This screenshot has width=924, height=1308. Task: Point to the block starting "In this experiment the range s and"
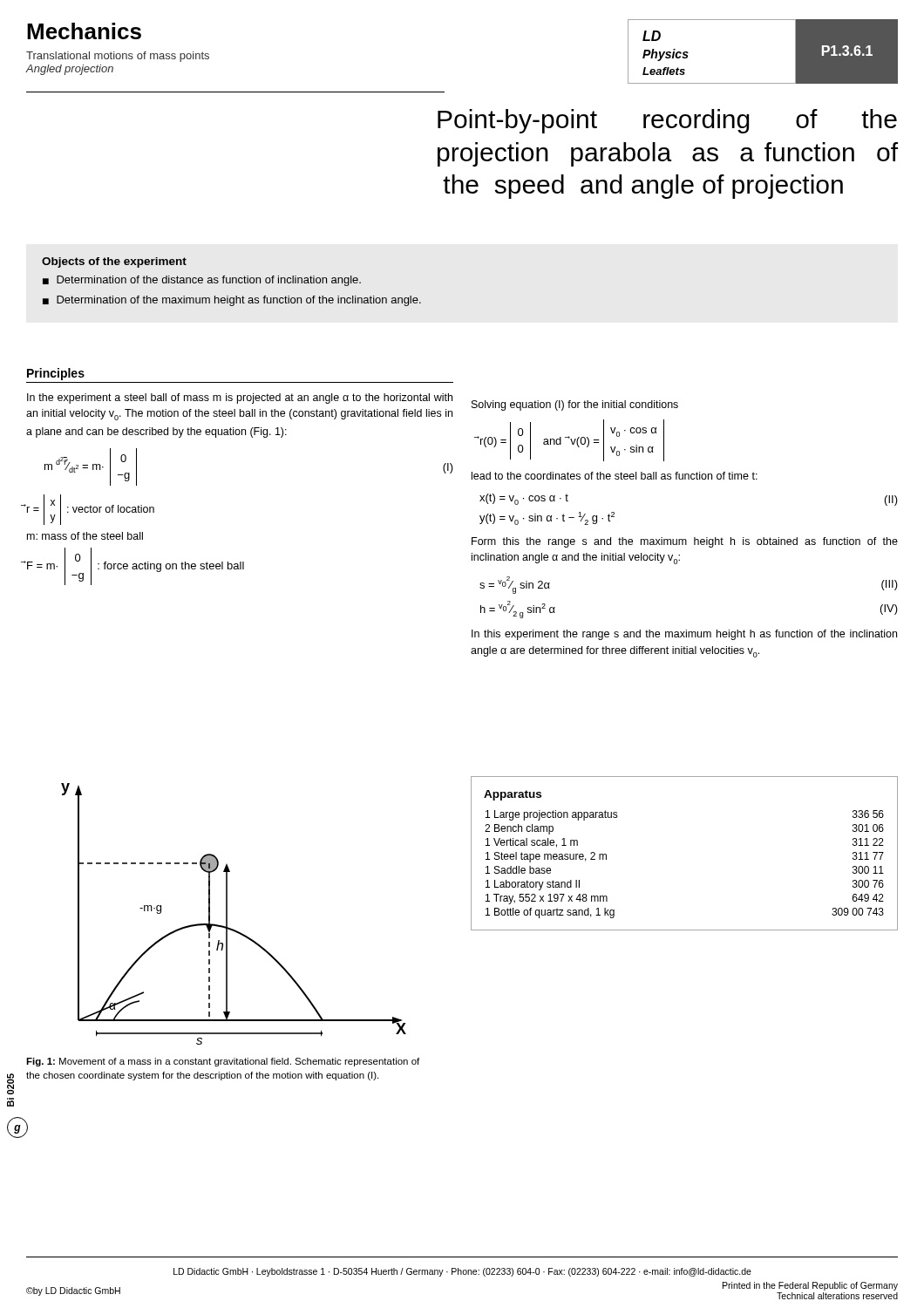[x=684, y=643]
